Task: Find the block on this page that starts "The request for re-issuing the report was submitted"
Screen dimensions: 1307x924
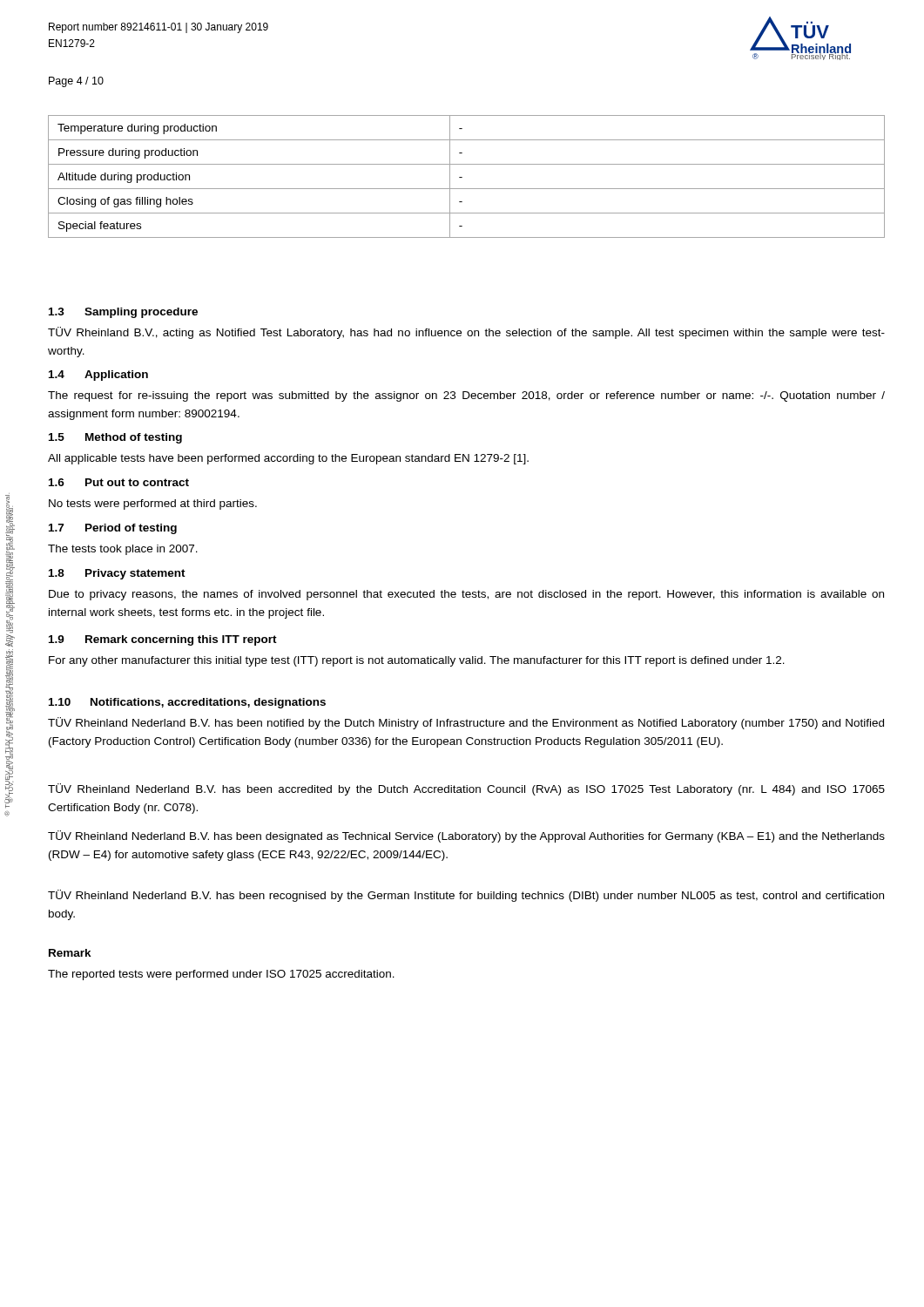Action: point(466,404)
